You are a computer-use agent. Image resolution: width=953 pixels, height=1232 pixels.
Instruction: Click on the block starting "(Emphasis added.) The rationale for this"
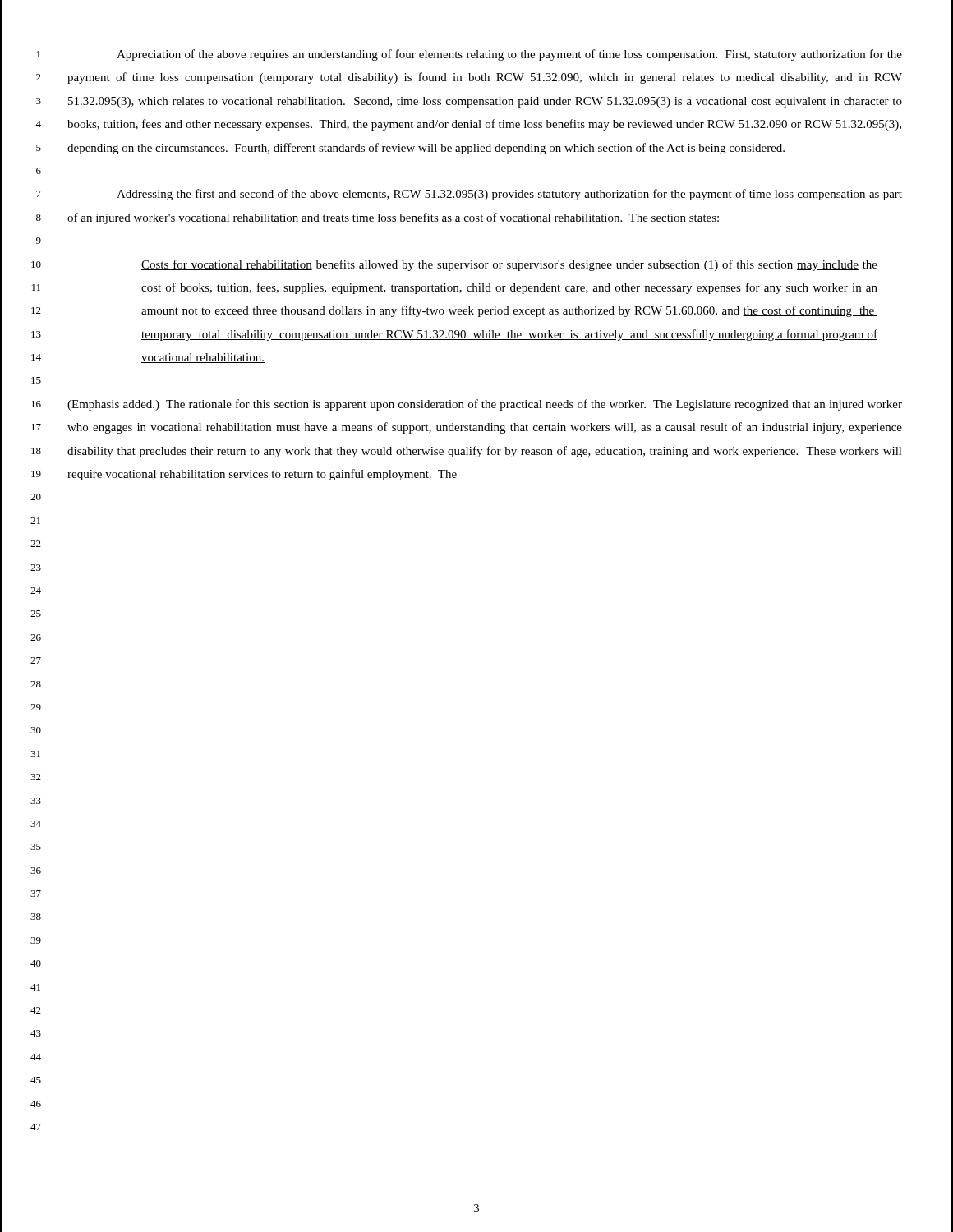click(x=485, y=439)
